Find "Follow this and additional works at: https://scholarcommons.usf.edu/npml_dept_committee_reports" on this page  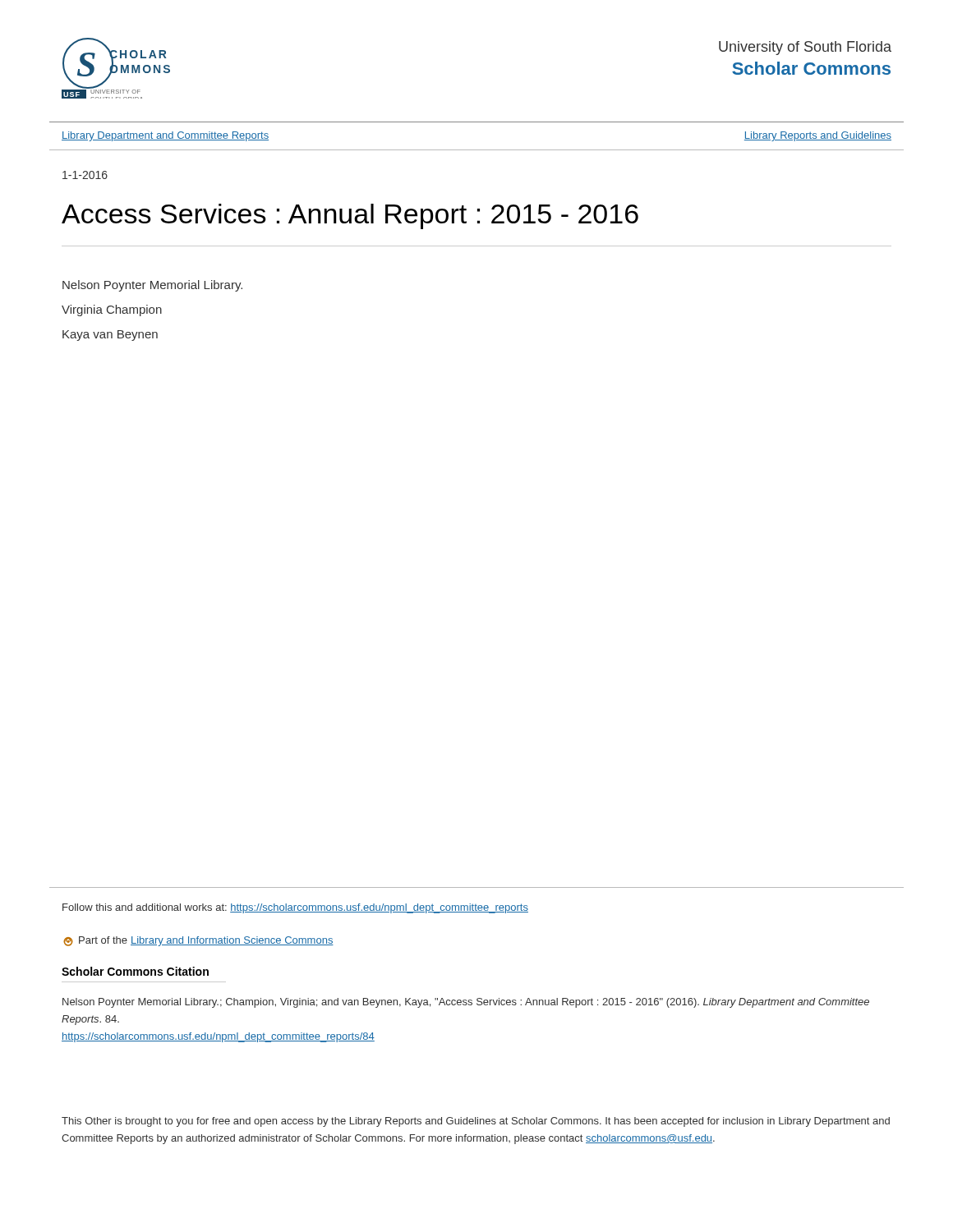295,907
